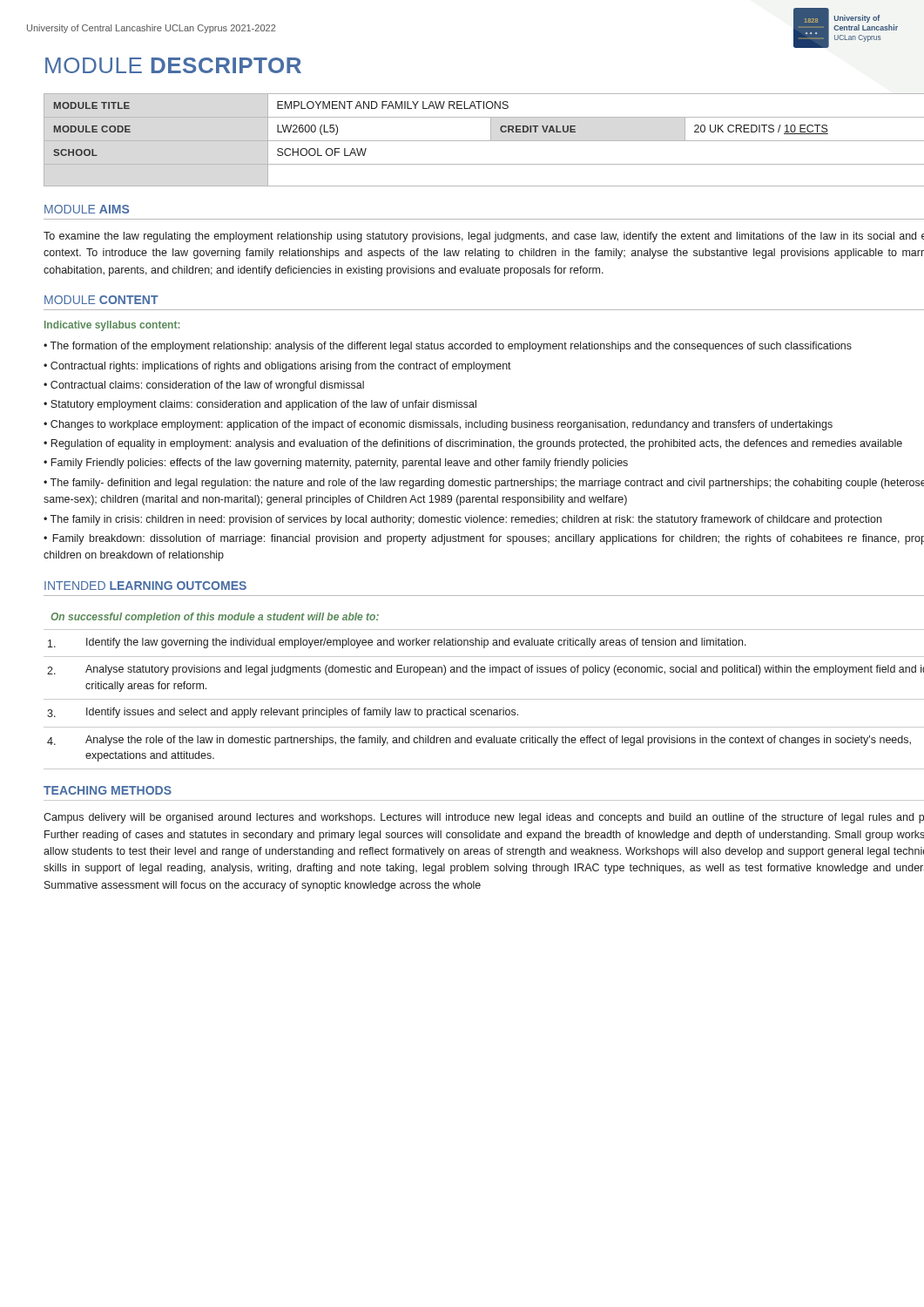The width and height of the screenshot is (924, 1307).
Task: Select the passage starting "• Family Friendly policies: effects of"
Action: coord(336,463)
